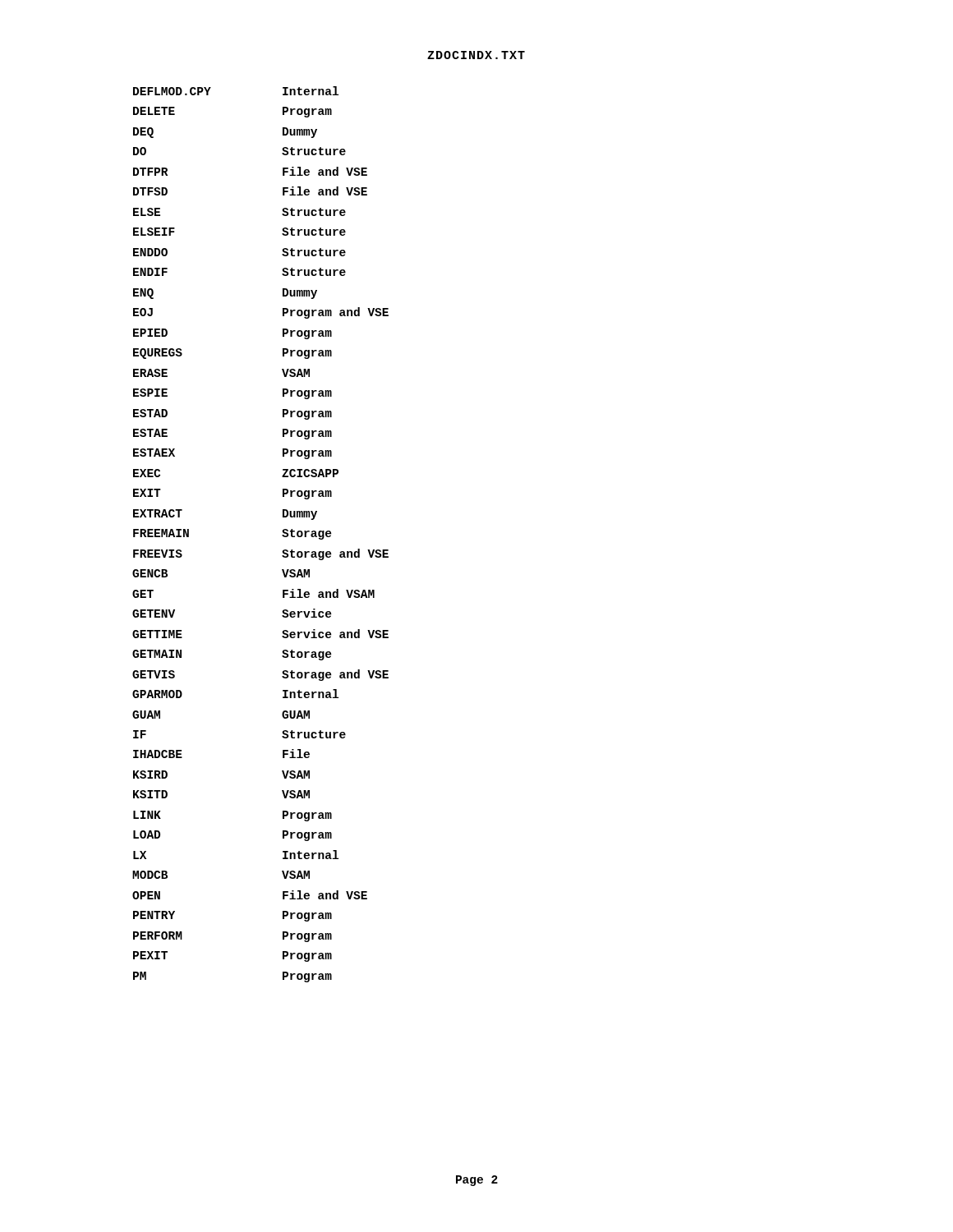Locate the table with the text "Storage and VSE"
Screen dimensions: 1232x953
coord(261,534)
